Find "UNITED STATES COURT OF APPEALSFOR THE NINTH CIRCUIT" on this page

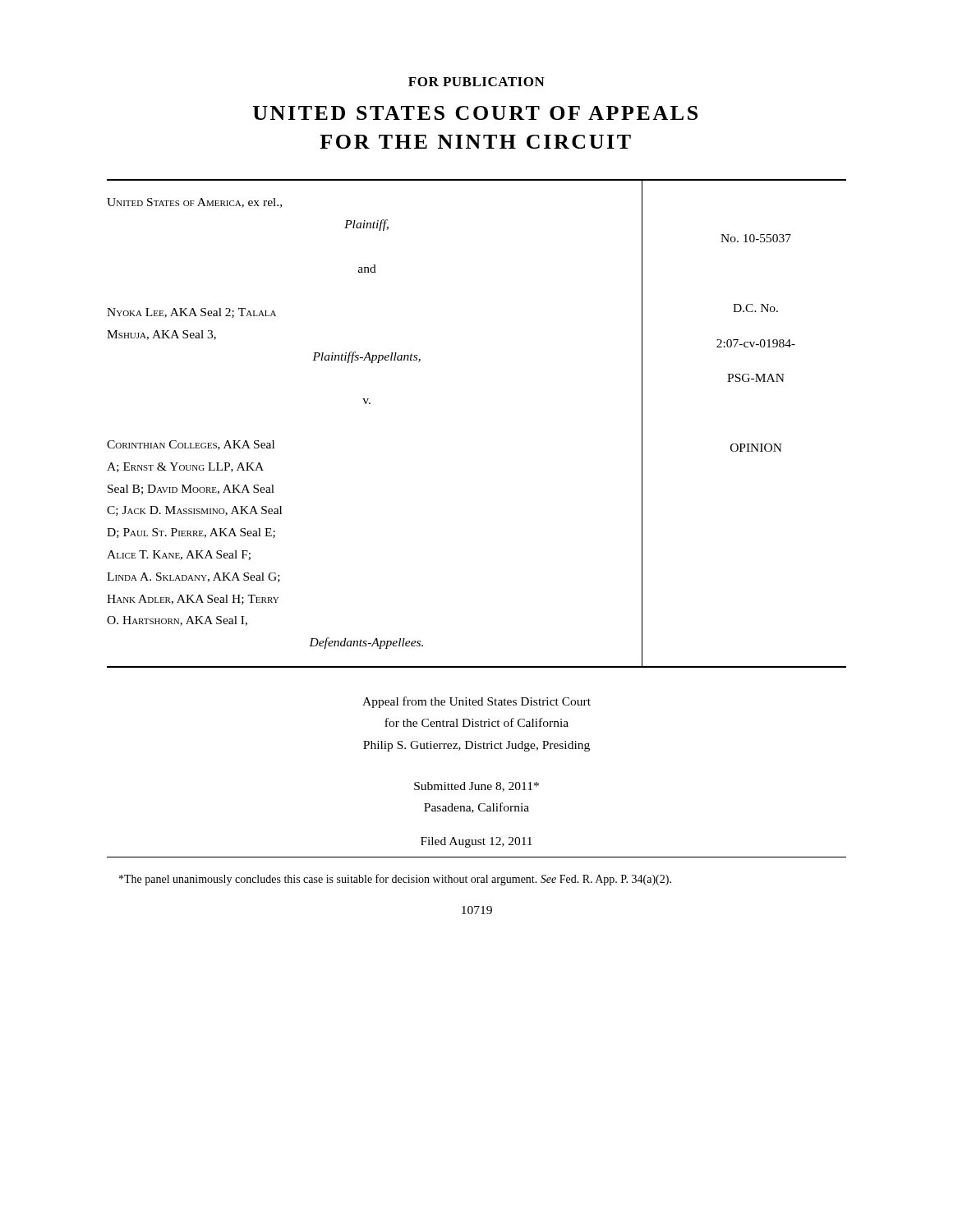(x=476, y=127)
